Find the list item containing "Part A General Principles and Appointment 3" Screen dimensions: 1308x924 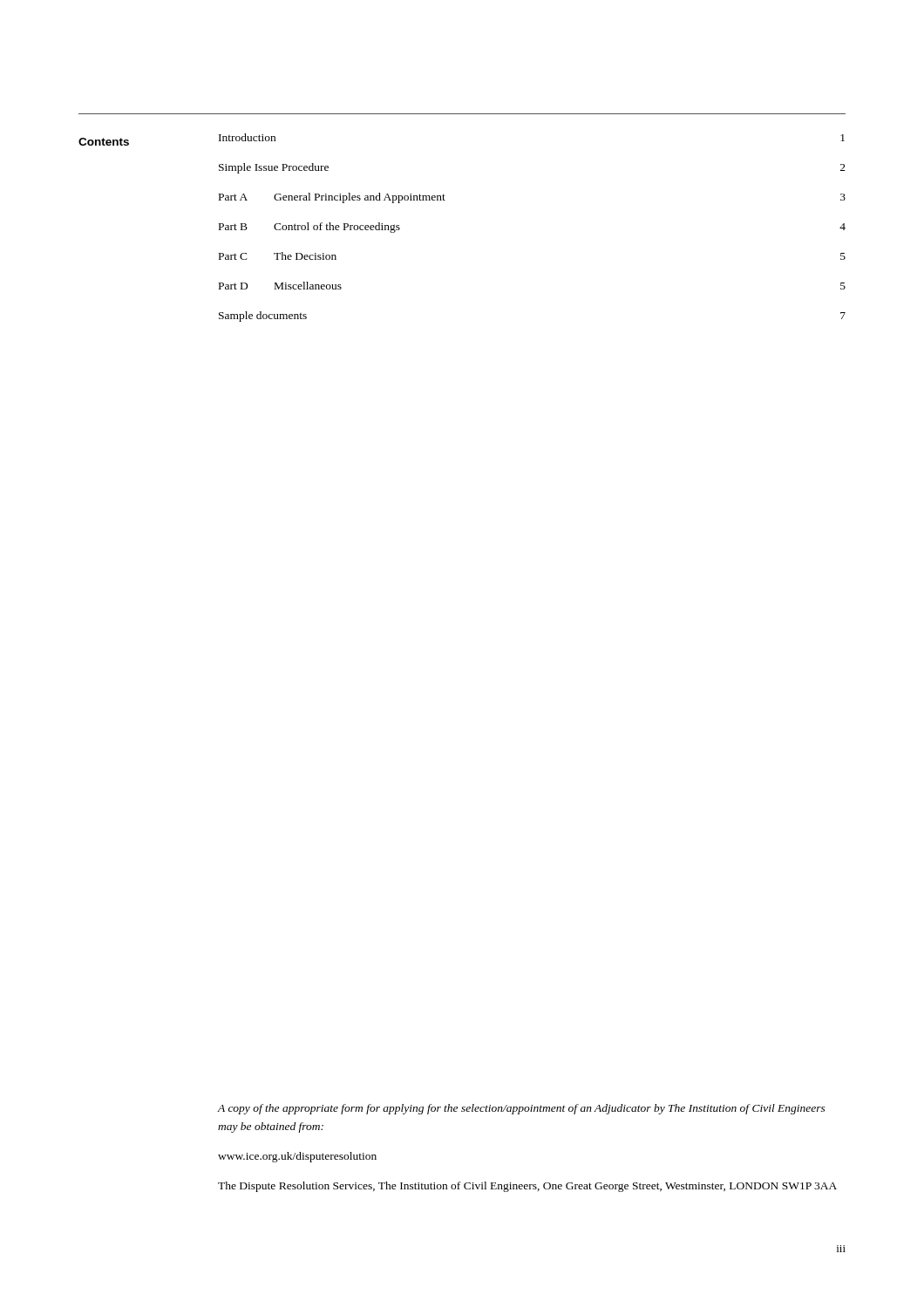click(x=233, y=197)
